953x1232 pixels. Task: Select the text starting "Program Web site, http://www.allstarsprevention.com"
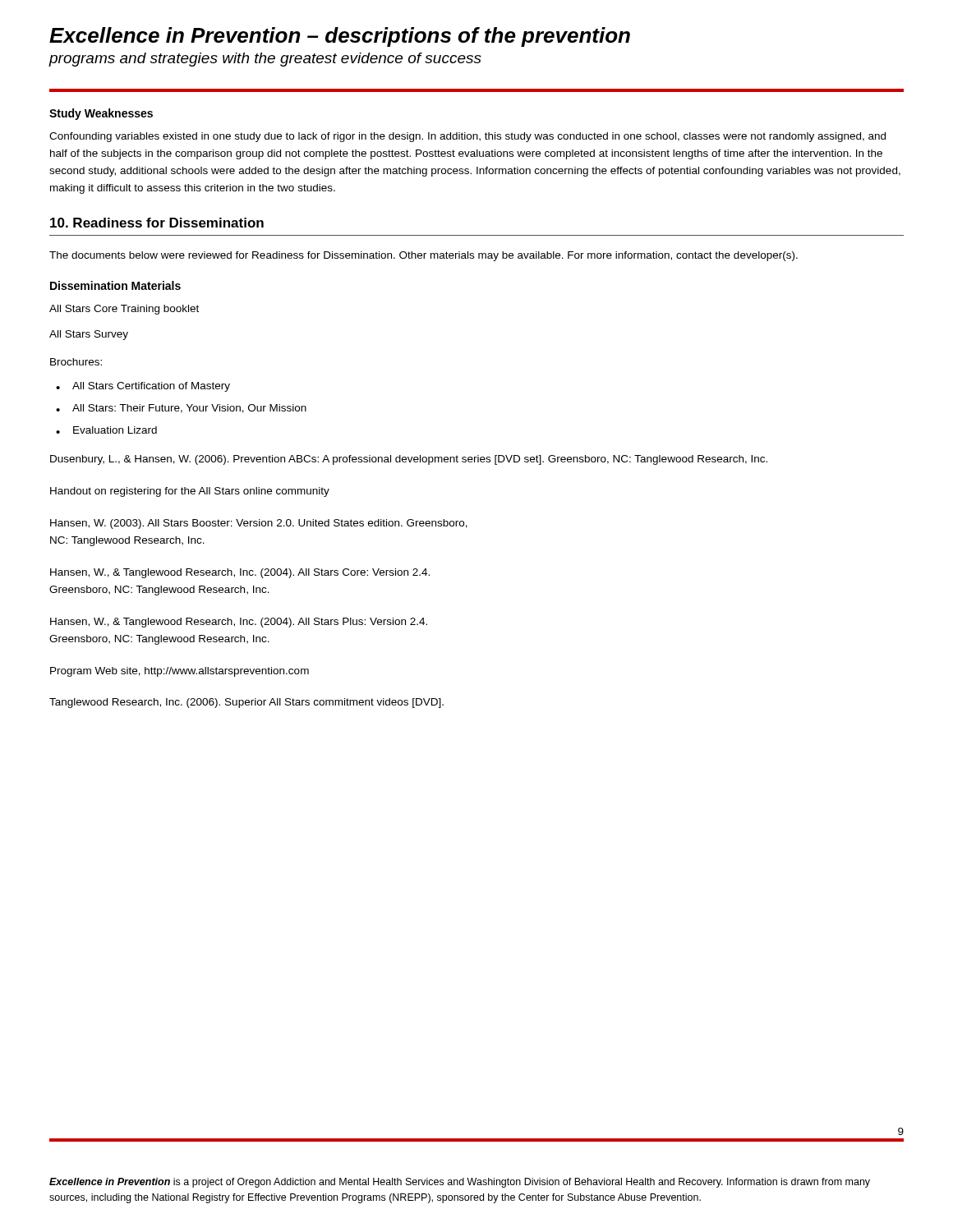(x=180, y=672)
